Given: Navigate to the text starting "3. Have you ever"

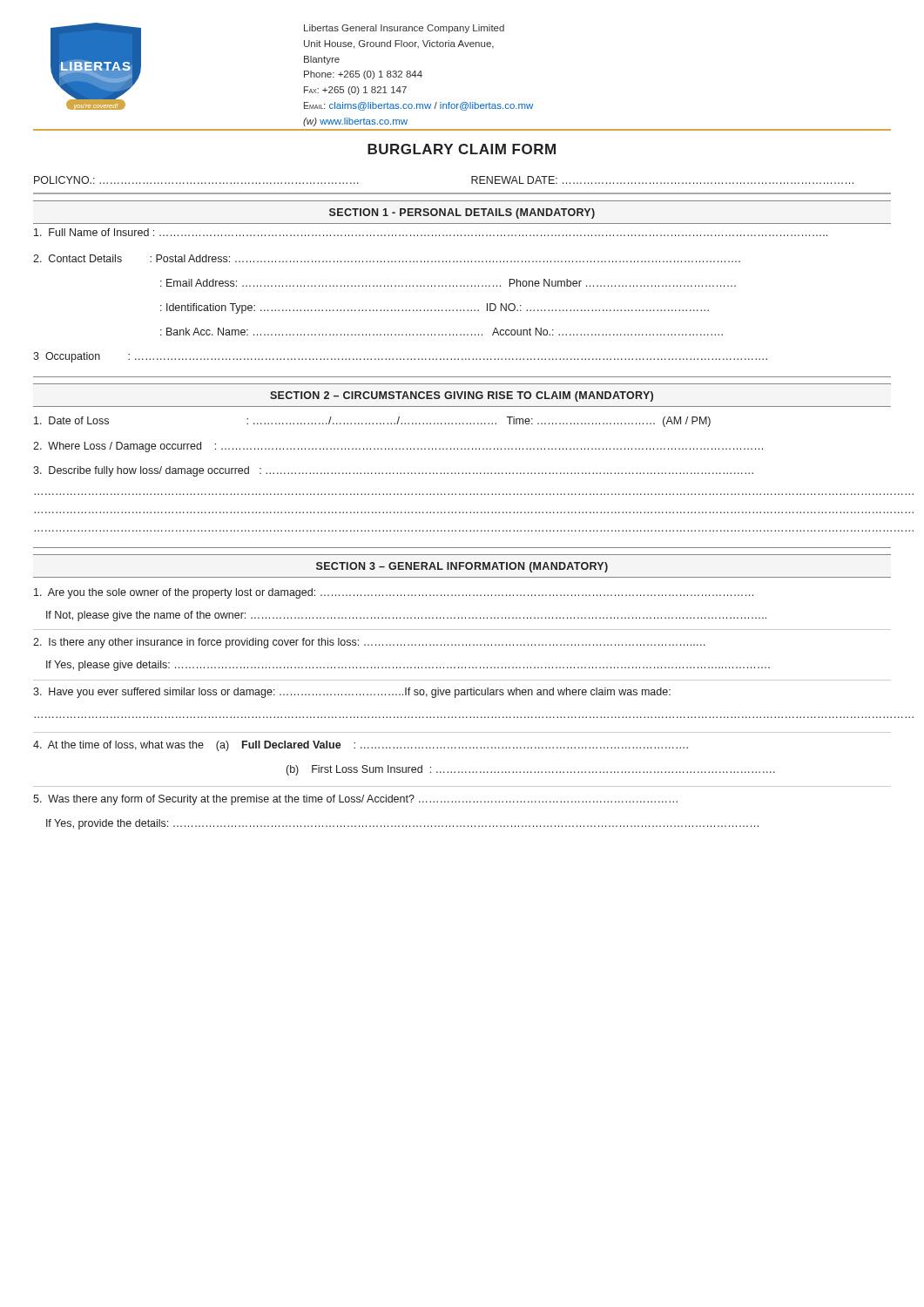Looking at the screenshot, I should coord(352,692).
